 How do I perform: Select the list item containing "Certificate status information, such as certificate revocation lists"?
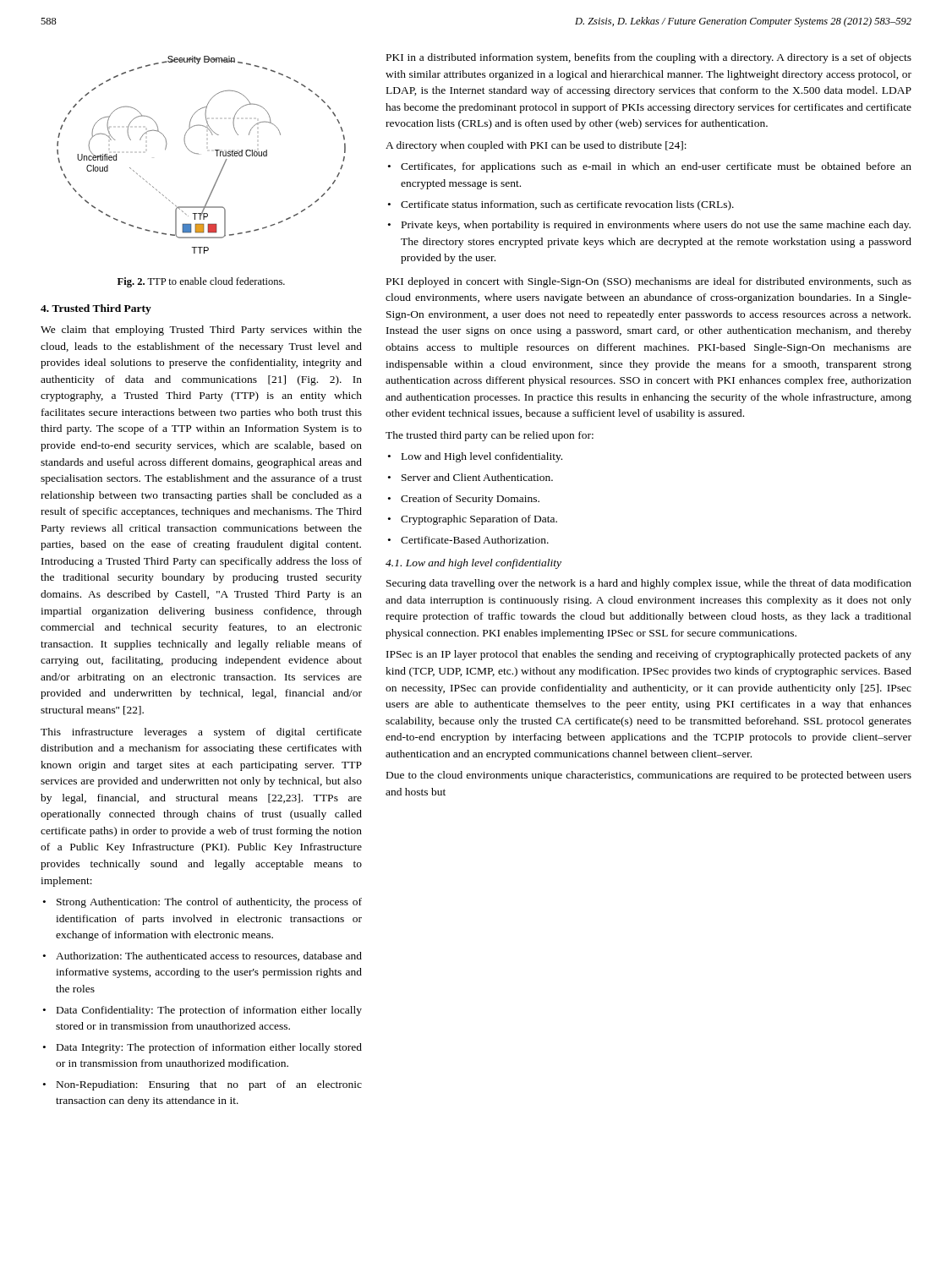[x=567, y=204]
